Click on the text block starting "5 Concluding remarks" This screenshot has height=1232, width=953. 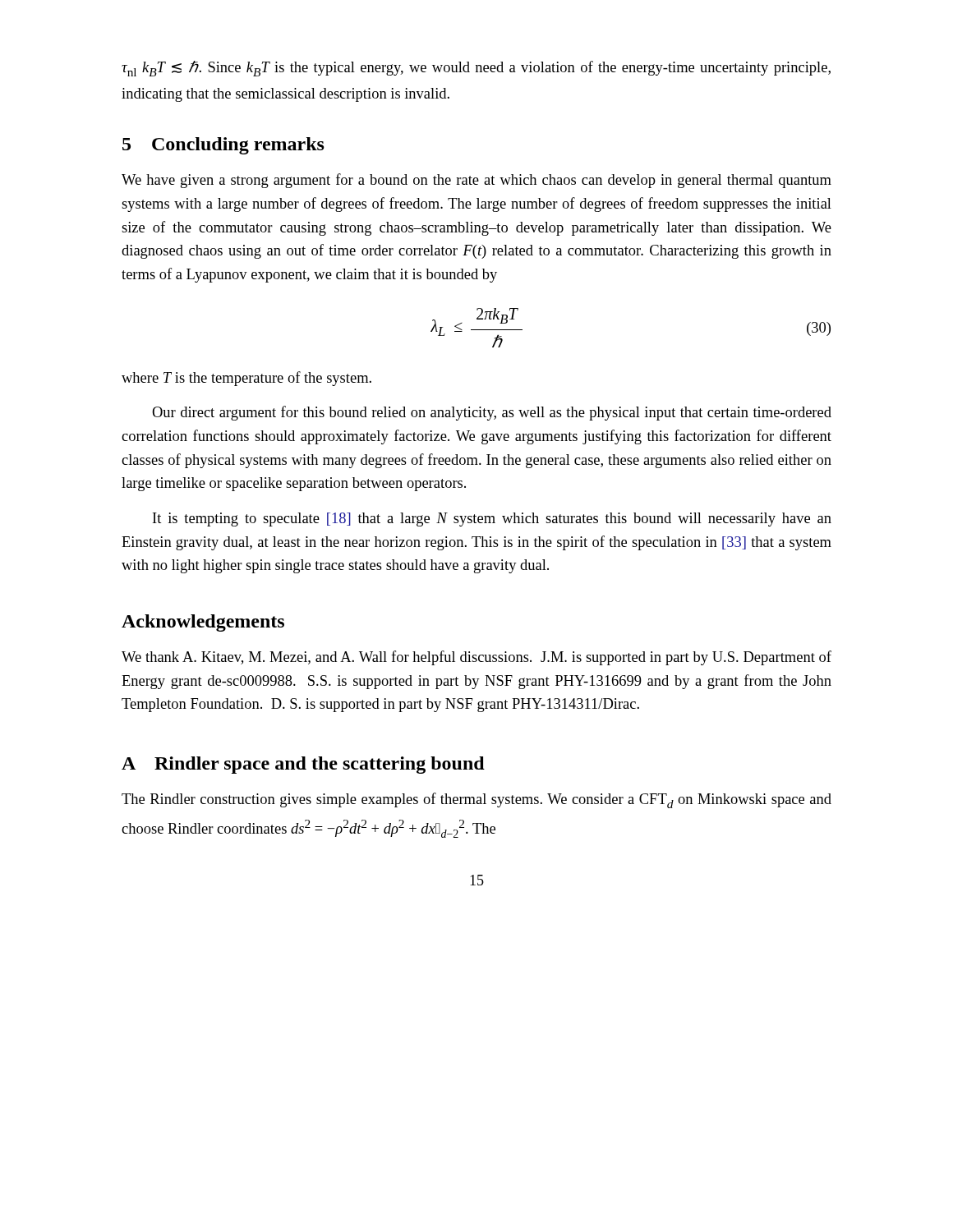pyautogui.click(x=223, y=144)
